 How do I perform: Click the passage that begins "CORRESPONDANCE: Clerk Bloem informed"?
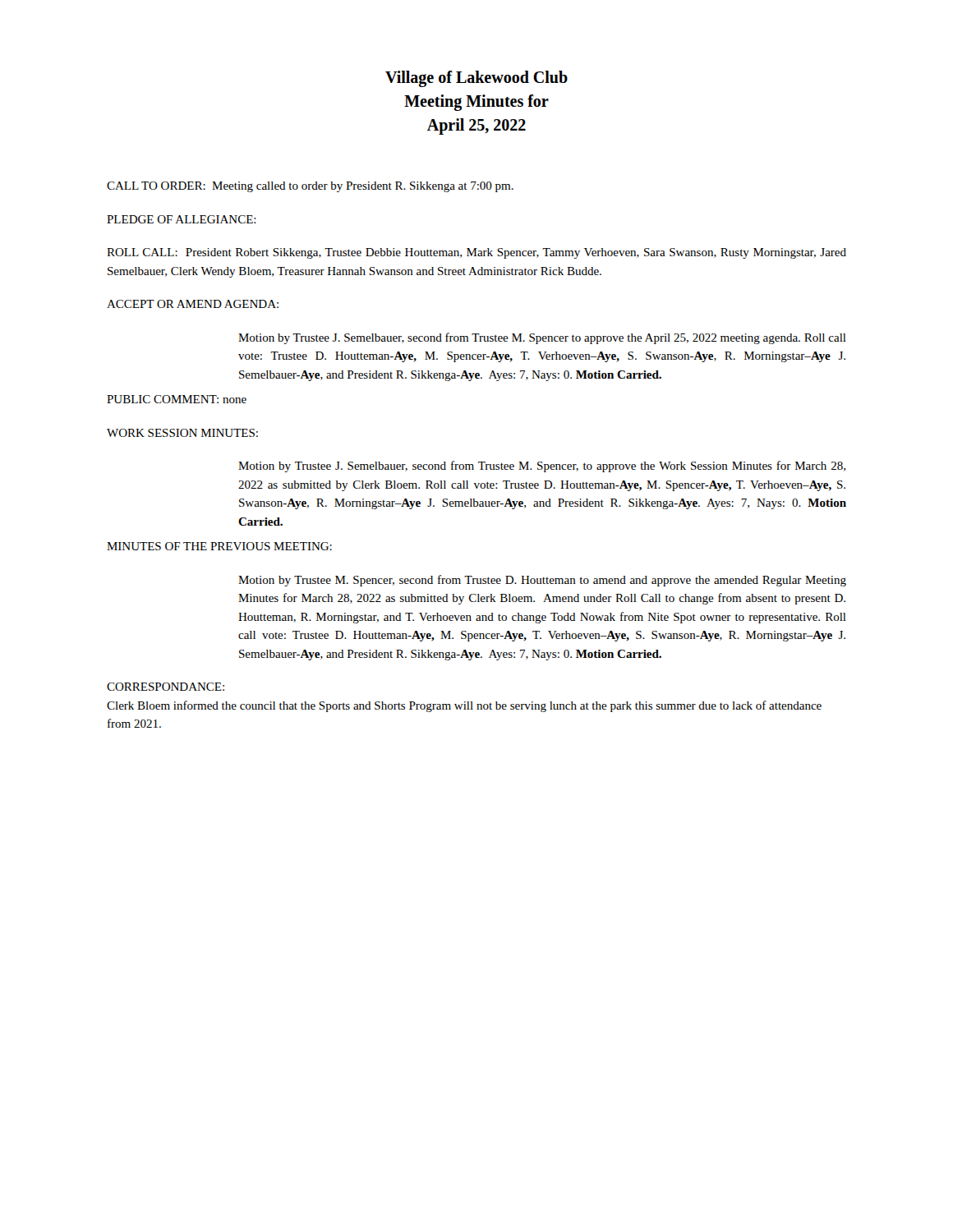point(464,705)
